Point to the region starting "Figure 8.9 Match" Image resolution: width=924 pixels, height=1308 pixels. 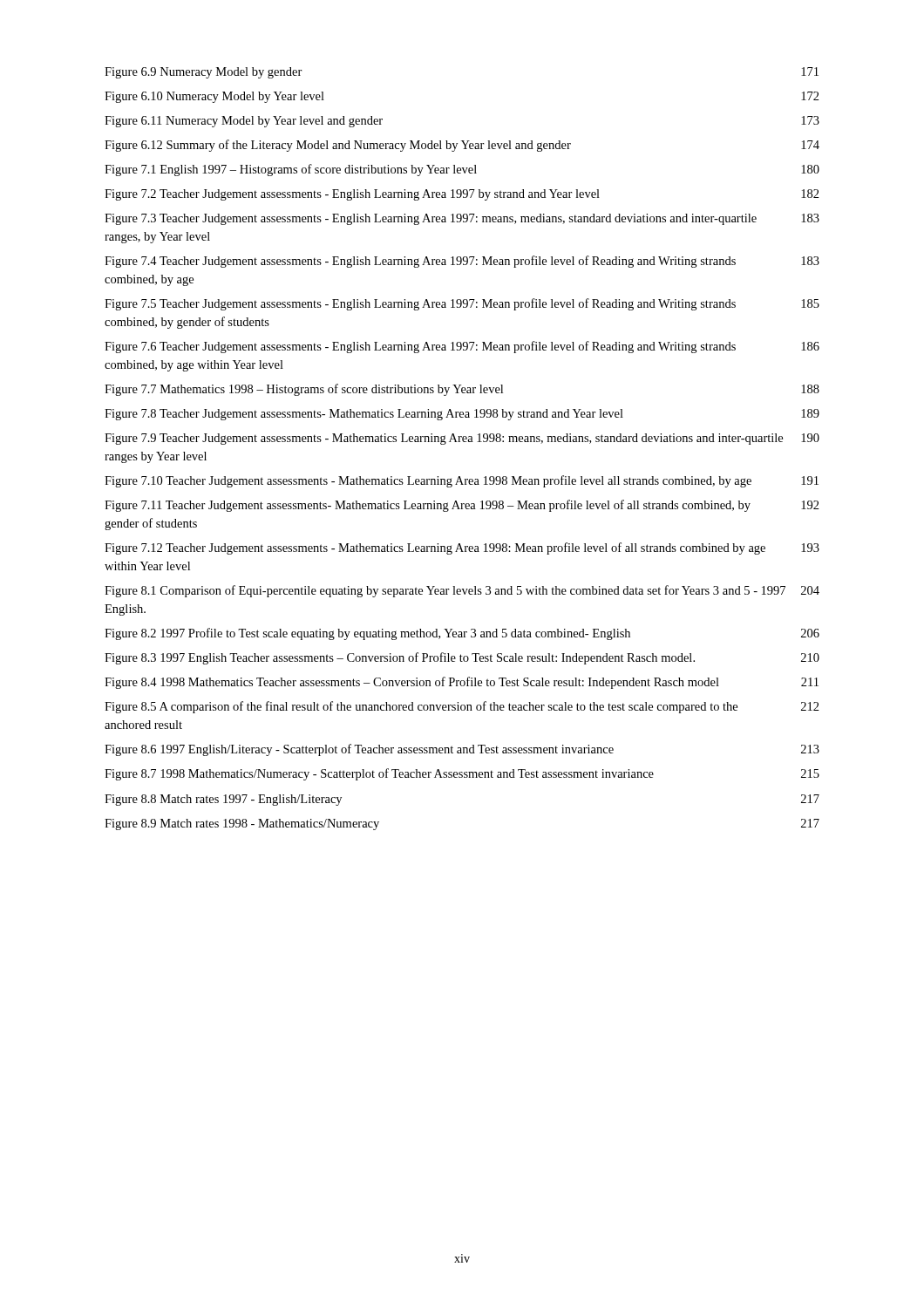pyautogui.click(x=245, y=824)
